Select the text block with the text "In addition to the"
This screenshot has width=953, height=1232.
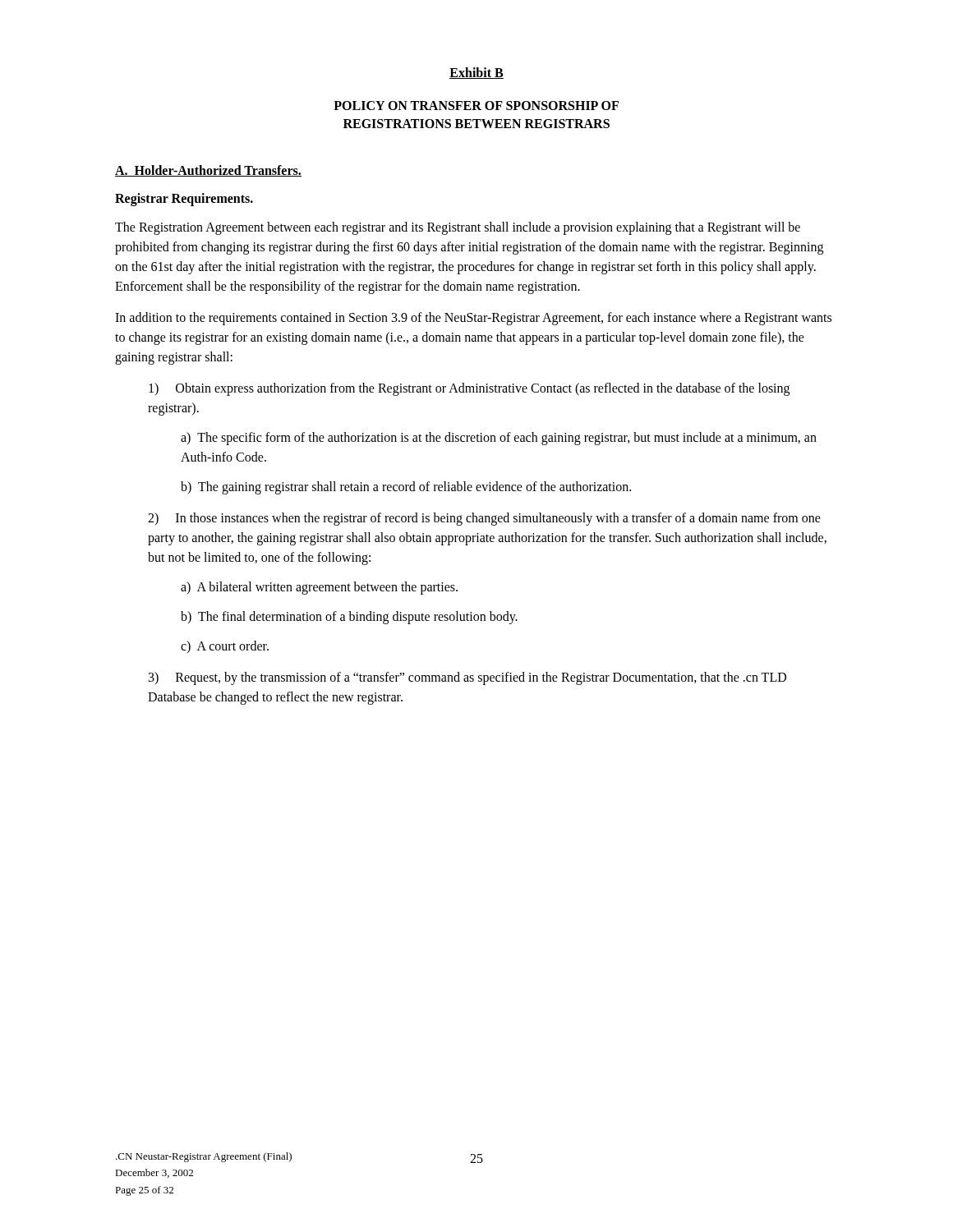tap(473, 337)
